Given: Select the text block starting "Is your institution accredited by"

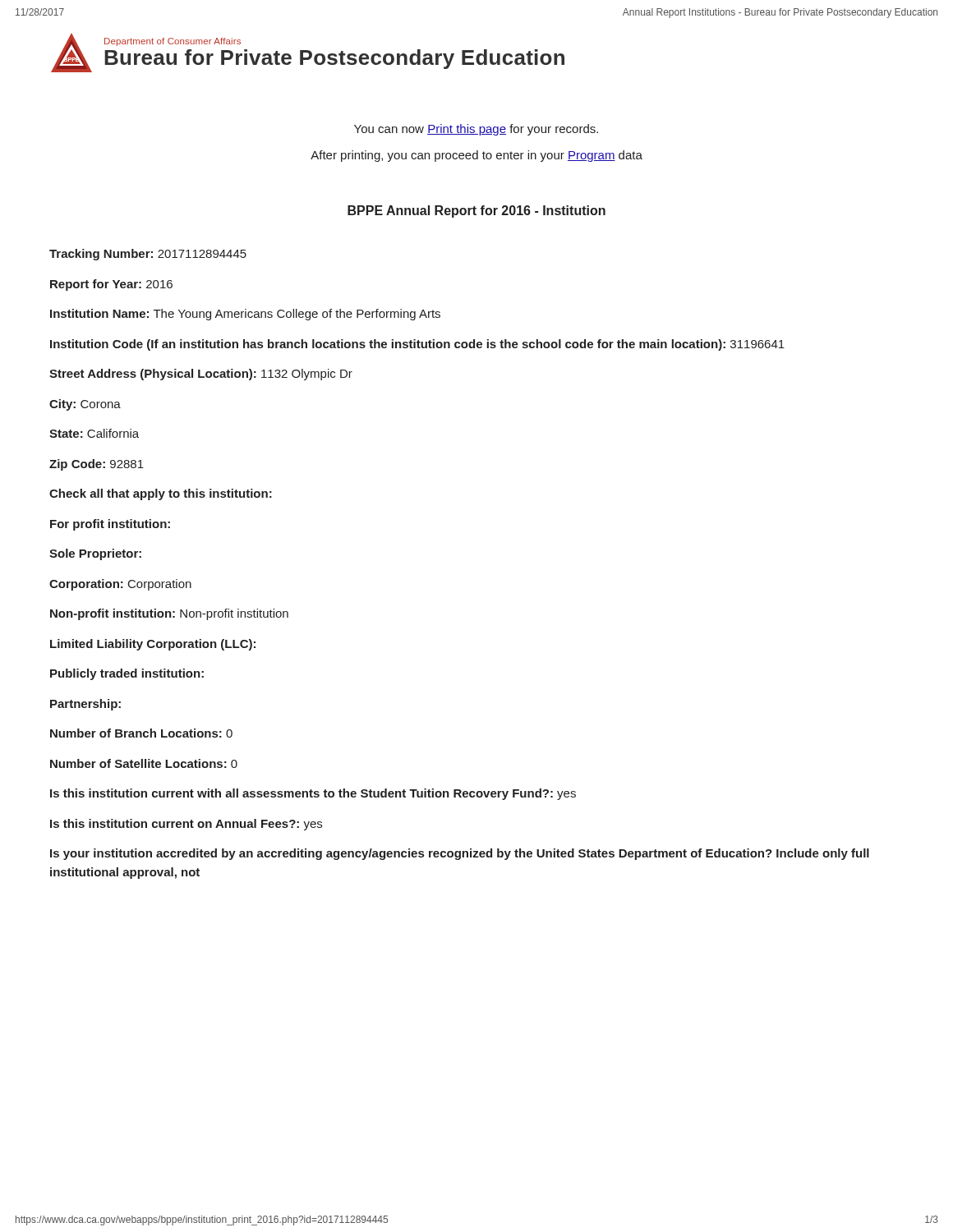Looking at the screenshot, I should [x=459, y=862].
